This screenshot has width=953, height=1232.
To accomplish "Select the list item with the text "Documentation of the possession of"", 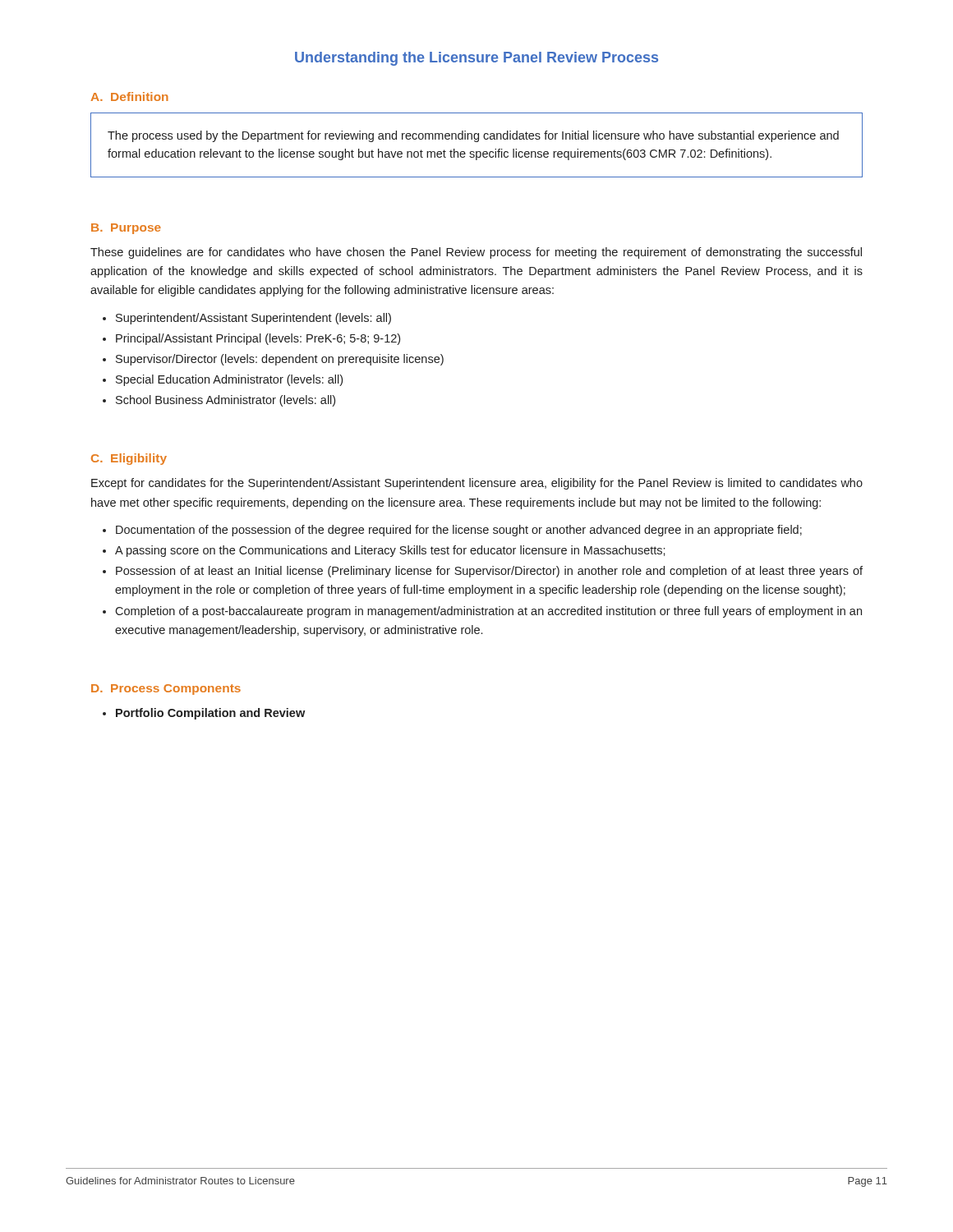I will click(459, 530).
